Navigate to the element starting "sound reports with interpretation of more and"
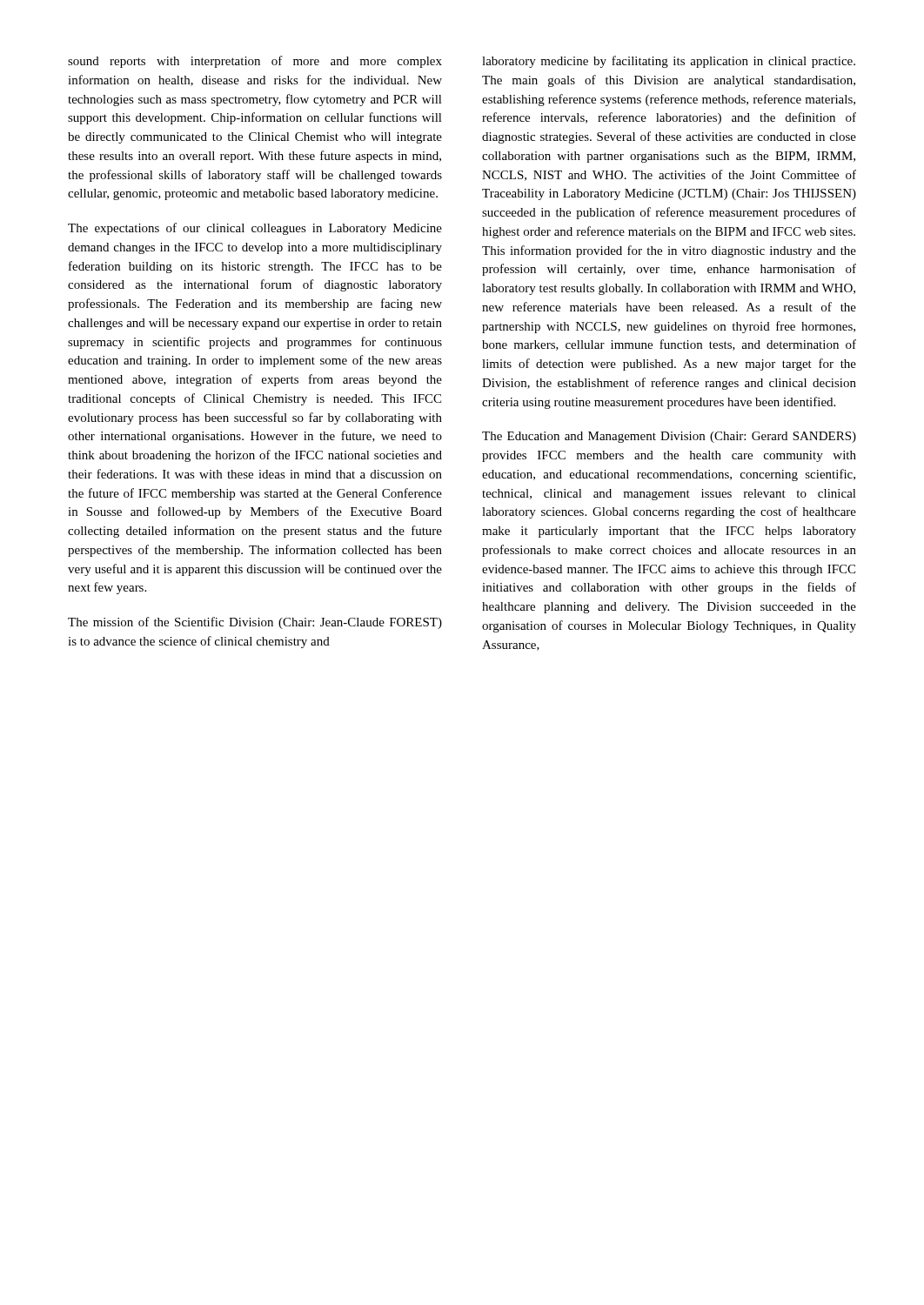This screenshot has width=924, height=1305. 255,128
